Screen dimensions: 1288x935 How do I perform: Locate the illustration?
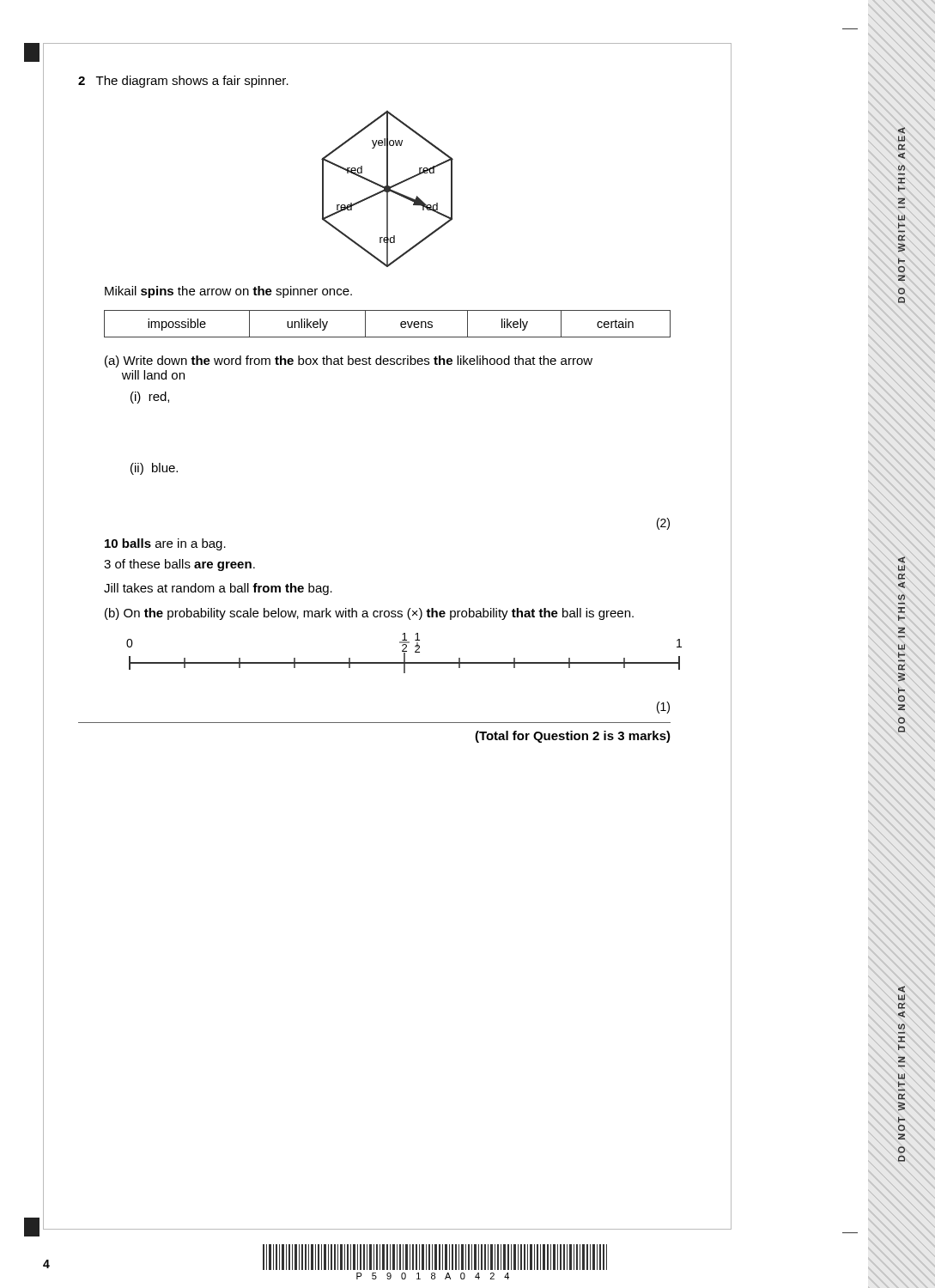(x=387, y=189)
